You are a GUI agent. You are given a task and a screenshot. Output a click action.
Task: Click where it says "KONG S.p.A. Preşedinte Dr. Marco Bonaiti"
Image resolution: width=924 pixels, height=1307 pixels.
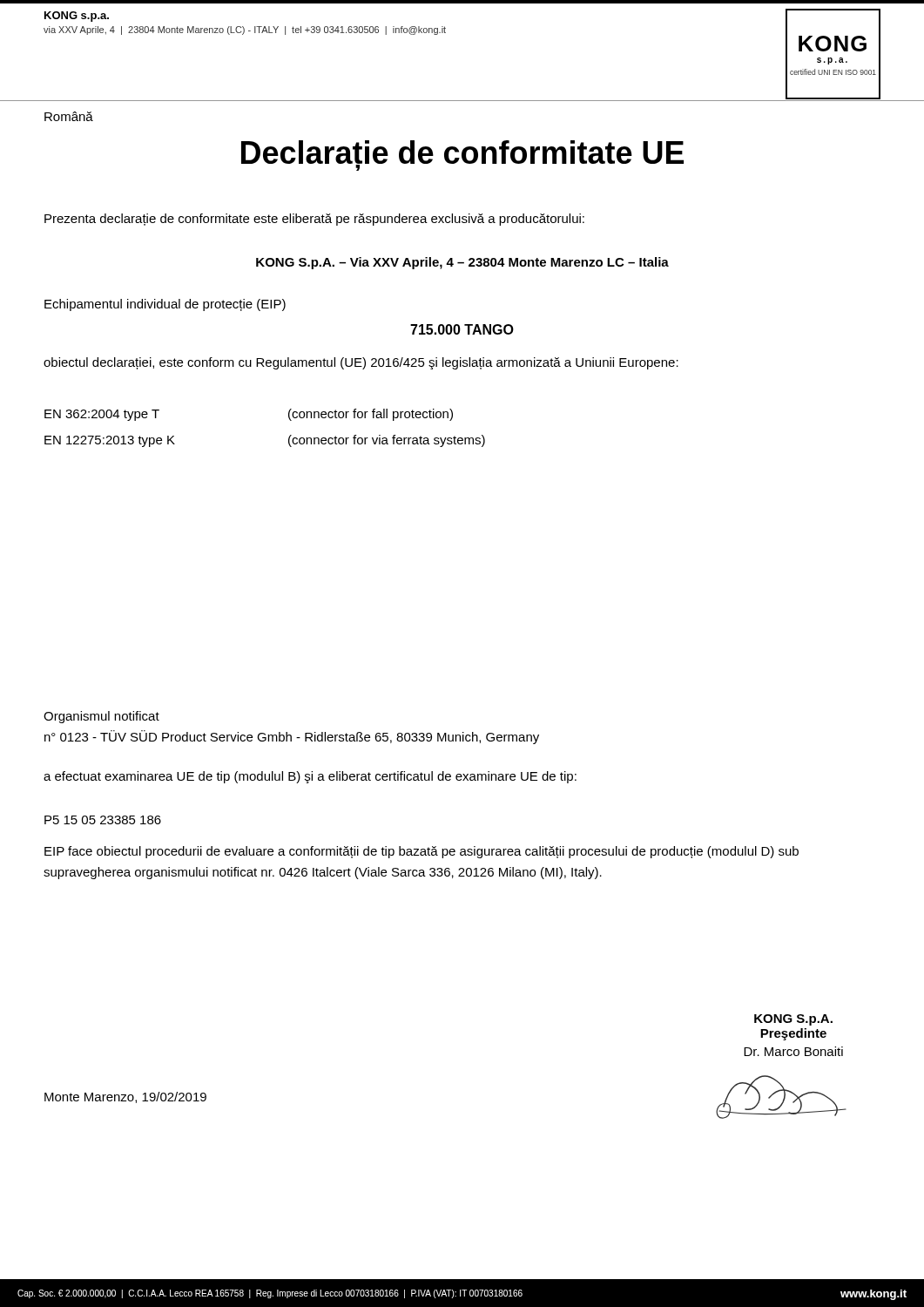pos(793,1065)
